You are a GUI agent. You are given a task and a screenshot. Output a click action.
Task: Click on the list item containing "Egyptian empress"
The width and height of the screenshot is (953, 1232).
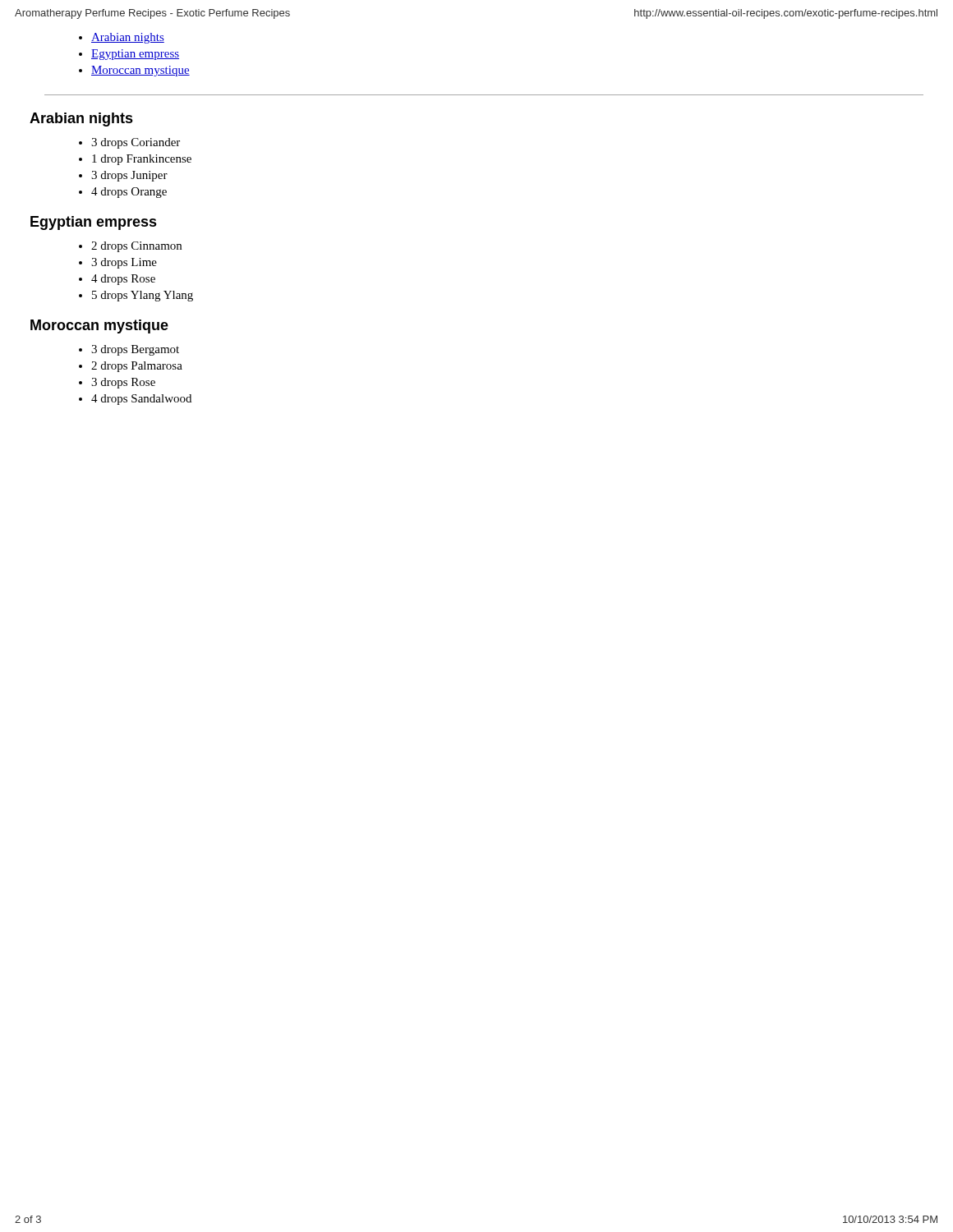point(135,53)
